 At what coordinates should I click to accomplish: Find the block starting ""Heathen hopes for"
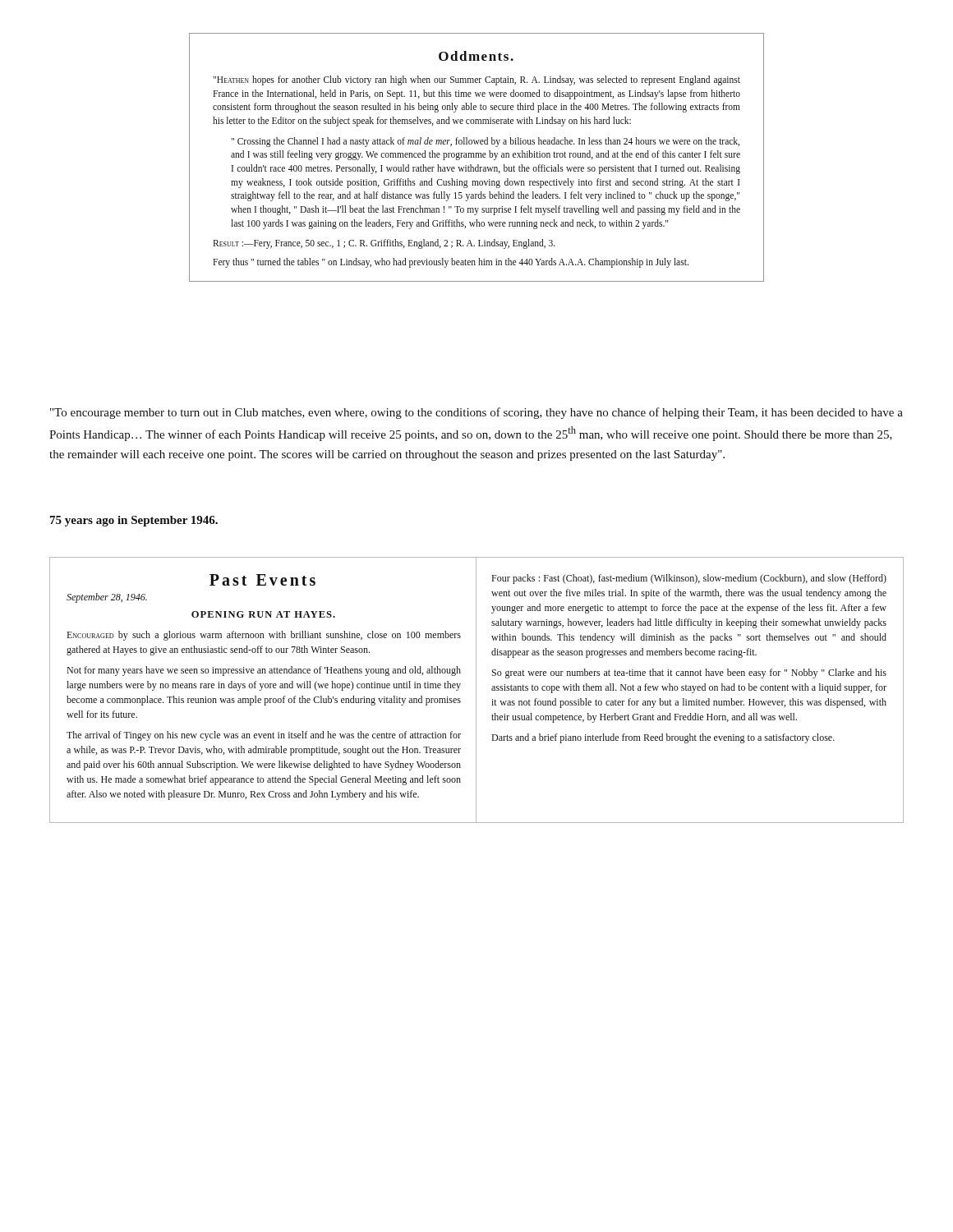click(476, 100)
